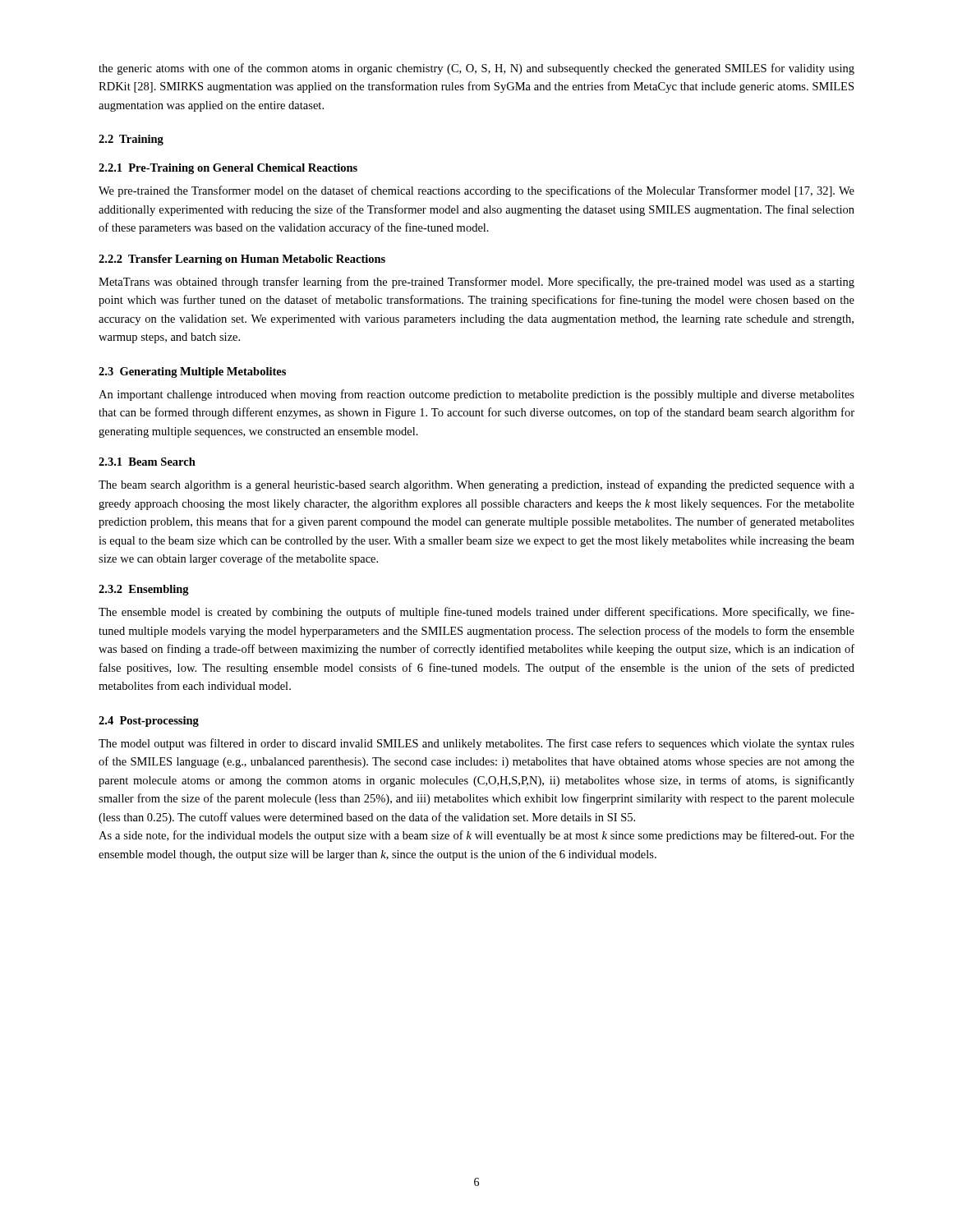Viewport: 953px width, 1232px height.
Task: Select the text block that reads "the generic atoms with one of the common"
Action: click(x=476, y=87)
